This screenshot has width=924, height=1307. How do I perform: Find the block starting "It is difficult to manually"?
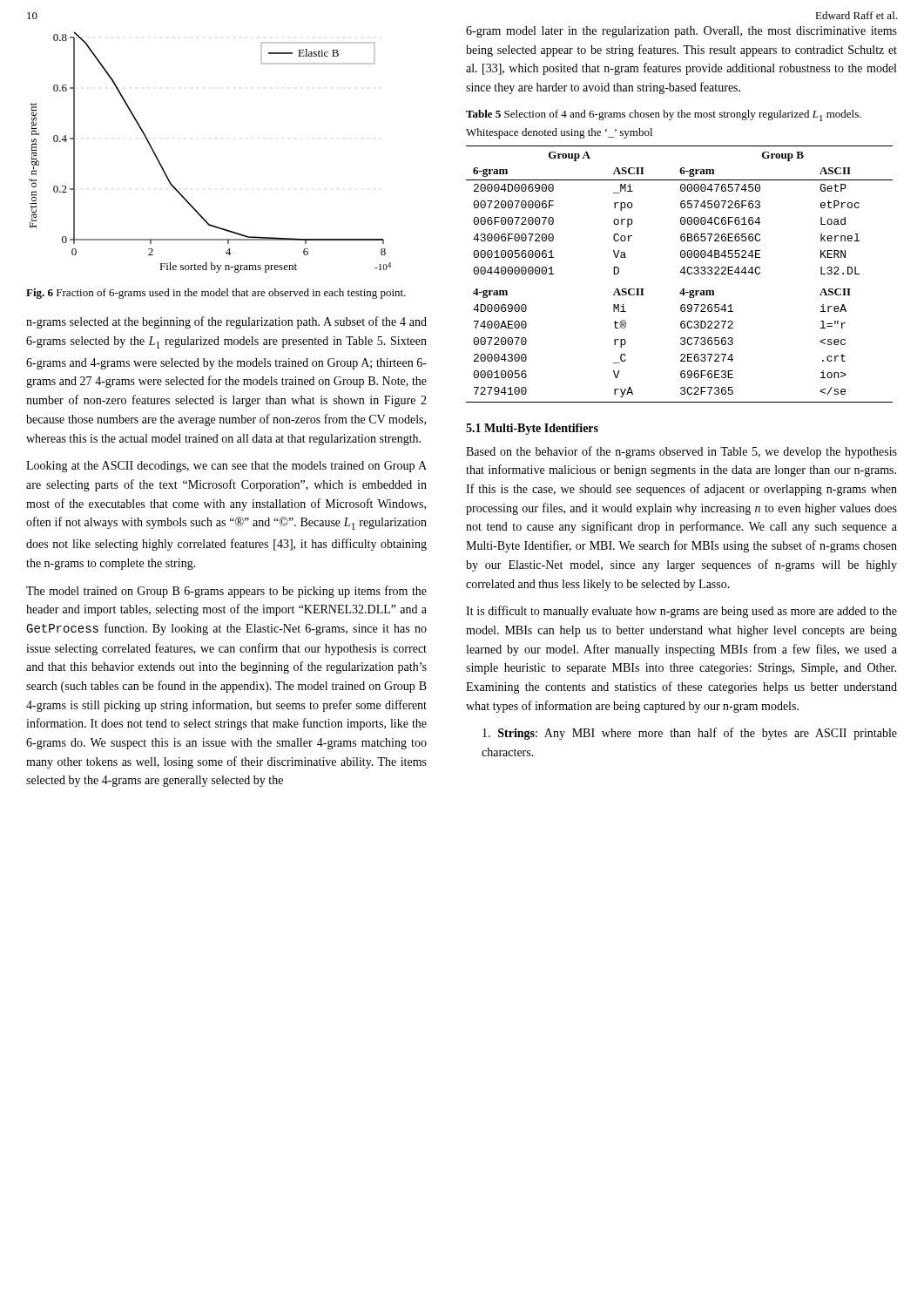tap(681, 659)
